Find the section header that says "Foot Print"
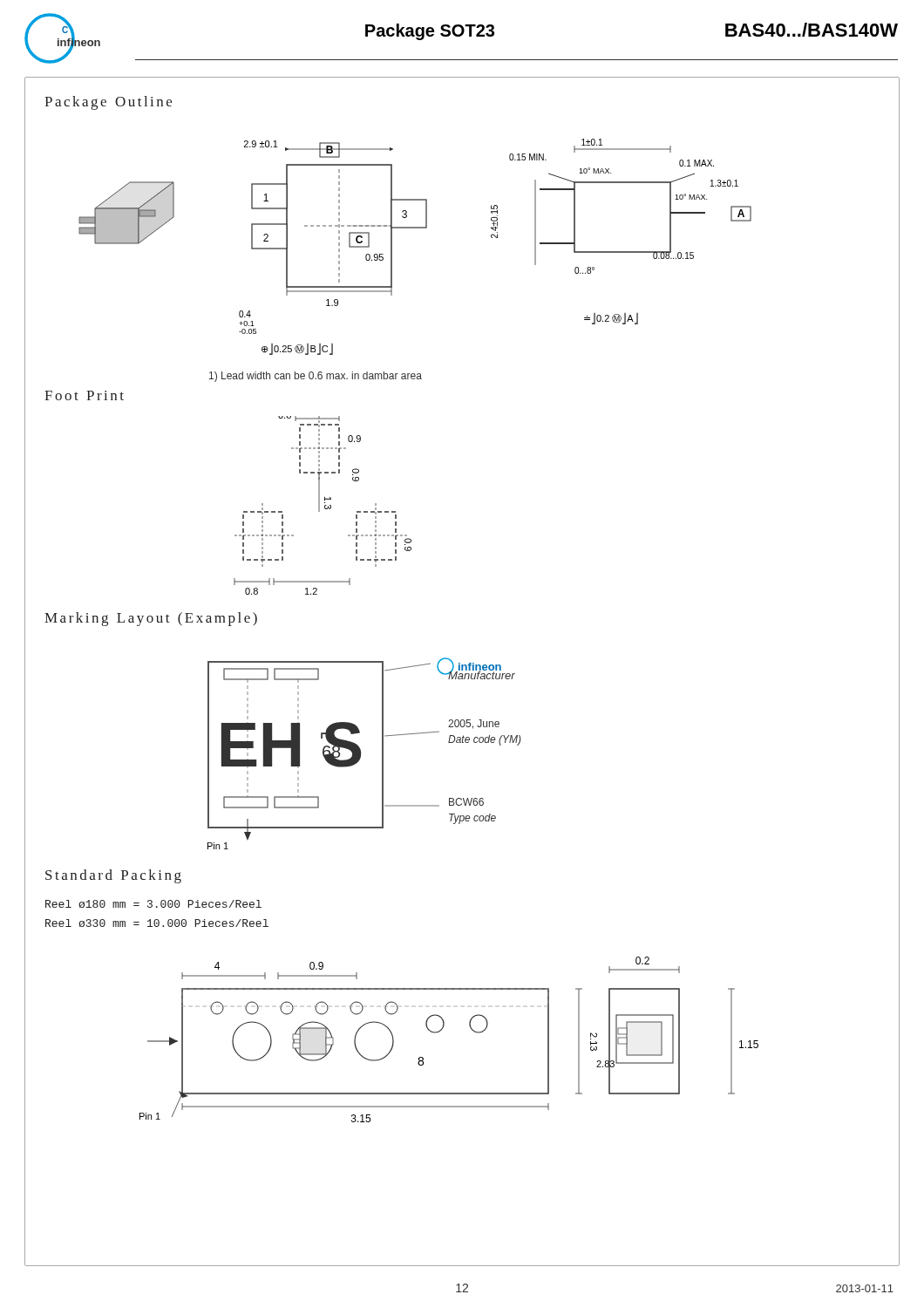Viewport: 924px width, 1308px height. [x=85, y=395]
